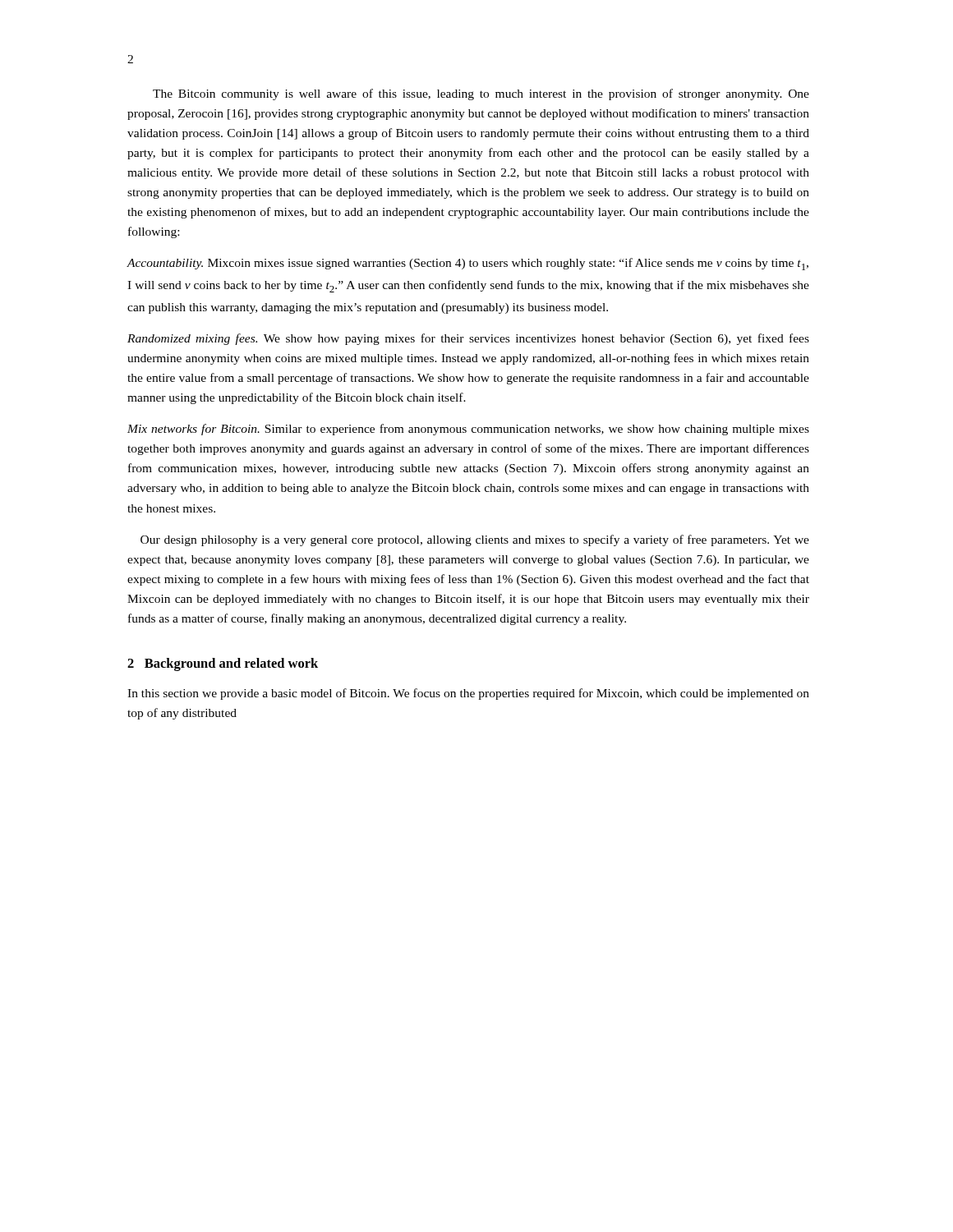Locate the block of text that opens with "Randomized mixing fees. We show how paying mixes"

468,368
